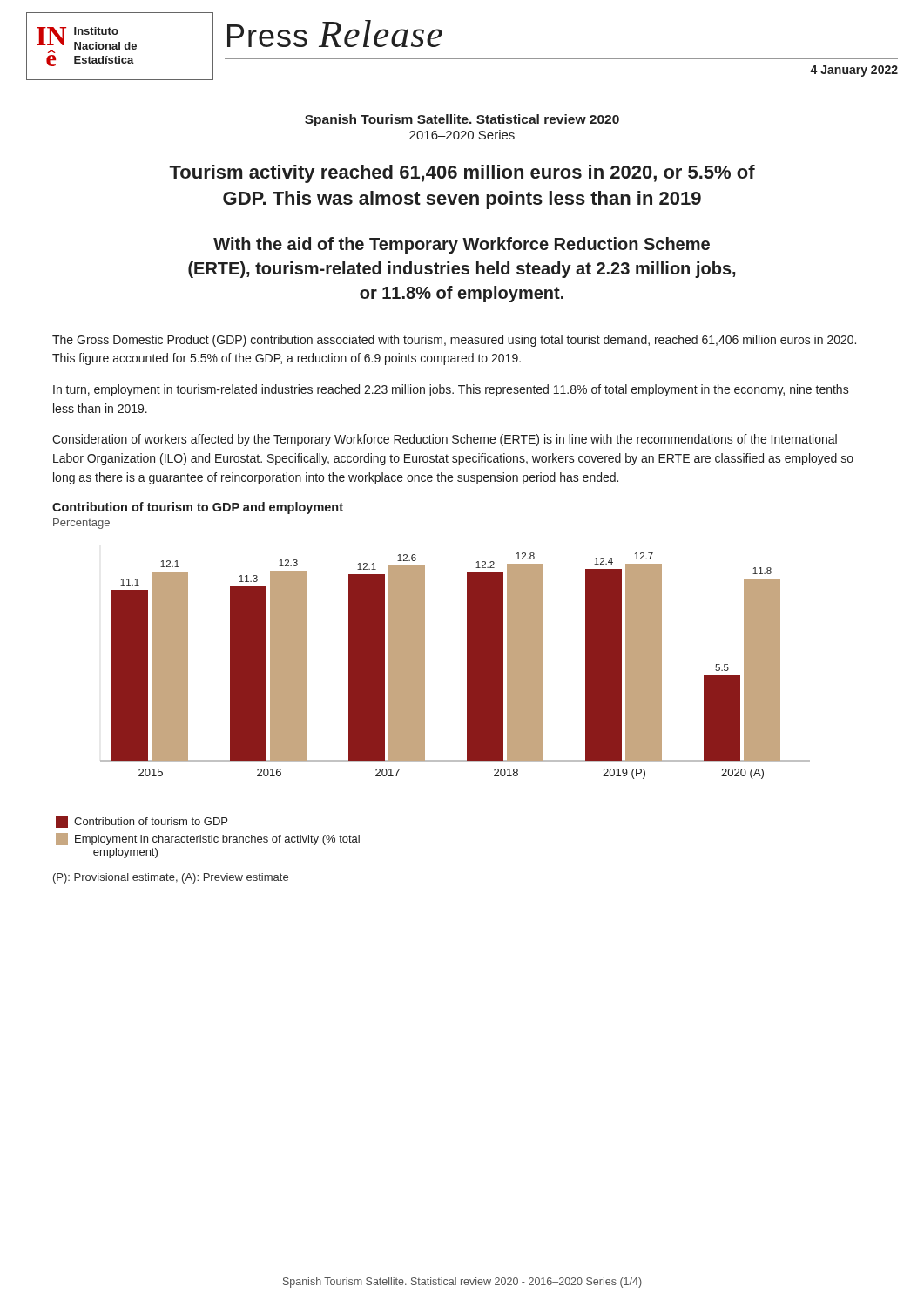The width and height of the screenshot is (924, 1307).
Task: Find a caption
Action: 81,522
